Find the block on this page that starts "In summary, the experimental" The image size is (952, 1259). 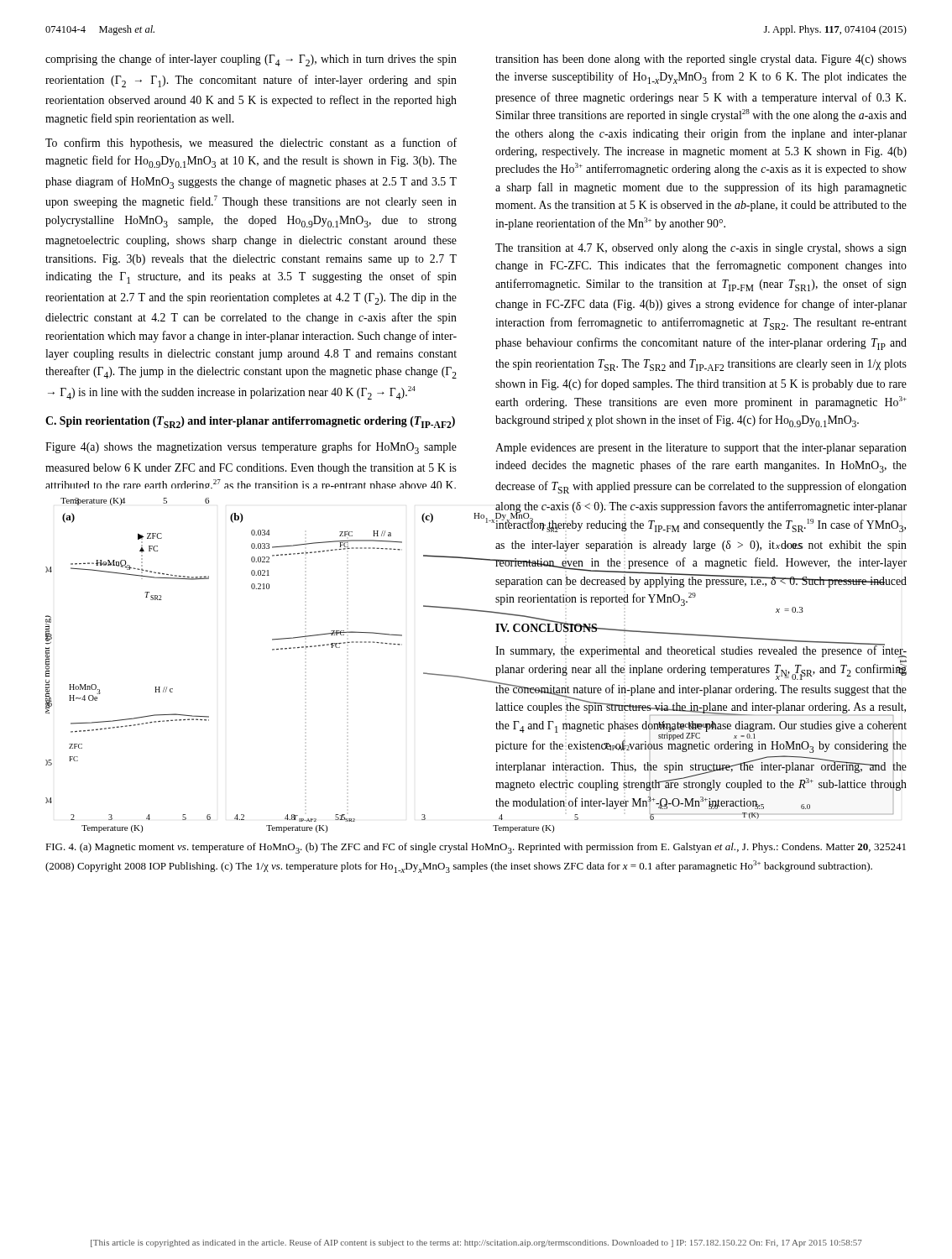701,727
